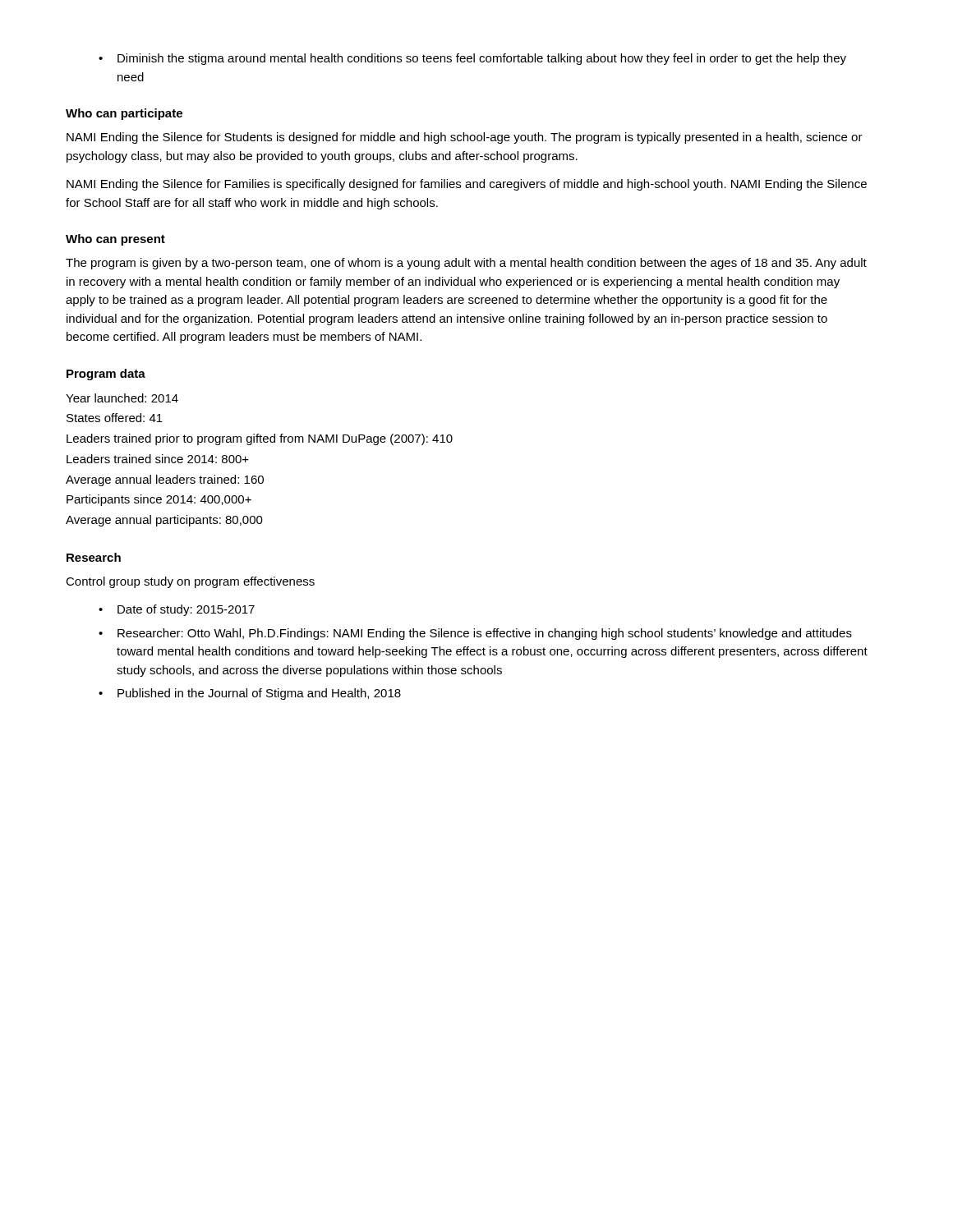Viewport: 953px width, 1232px height.
Task: Select the text block starting "Program data"
Action: [105, 373]
